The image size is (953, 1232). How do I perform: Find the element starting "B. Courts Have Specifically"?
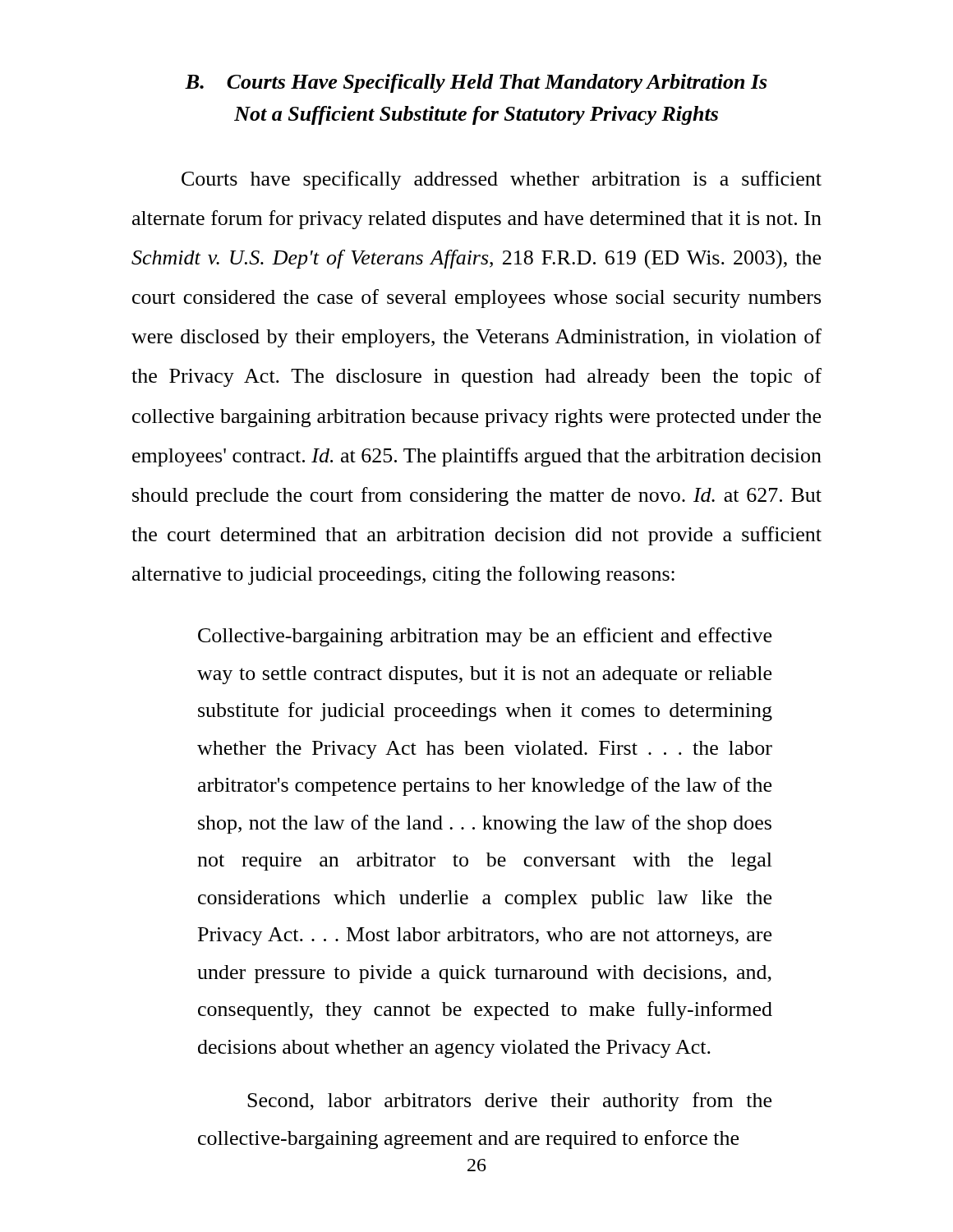click(476, 98)
